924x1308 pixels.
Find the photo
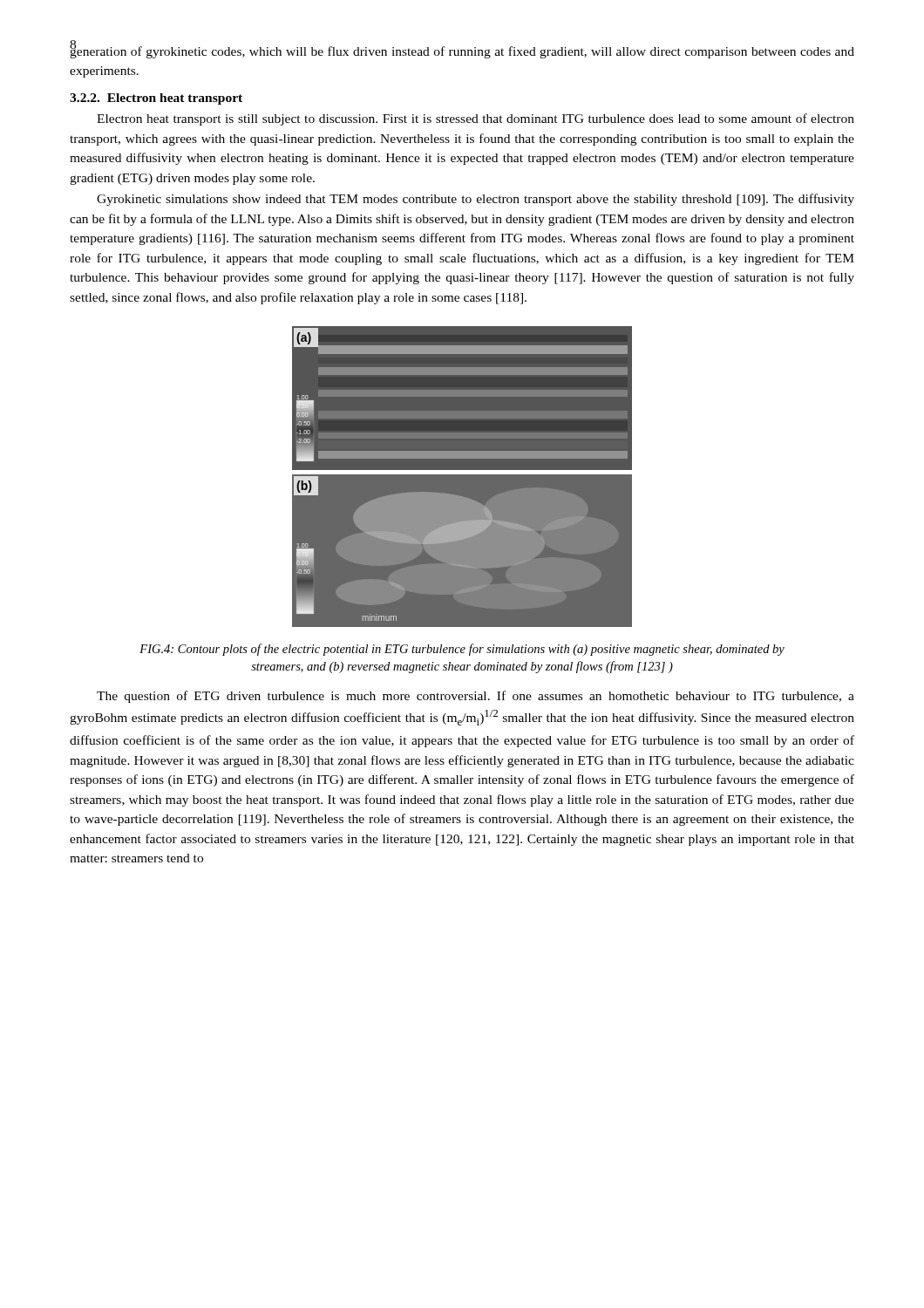462,479
